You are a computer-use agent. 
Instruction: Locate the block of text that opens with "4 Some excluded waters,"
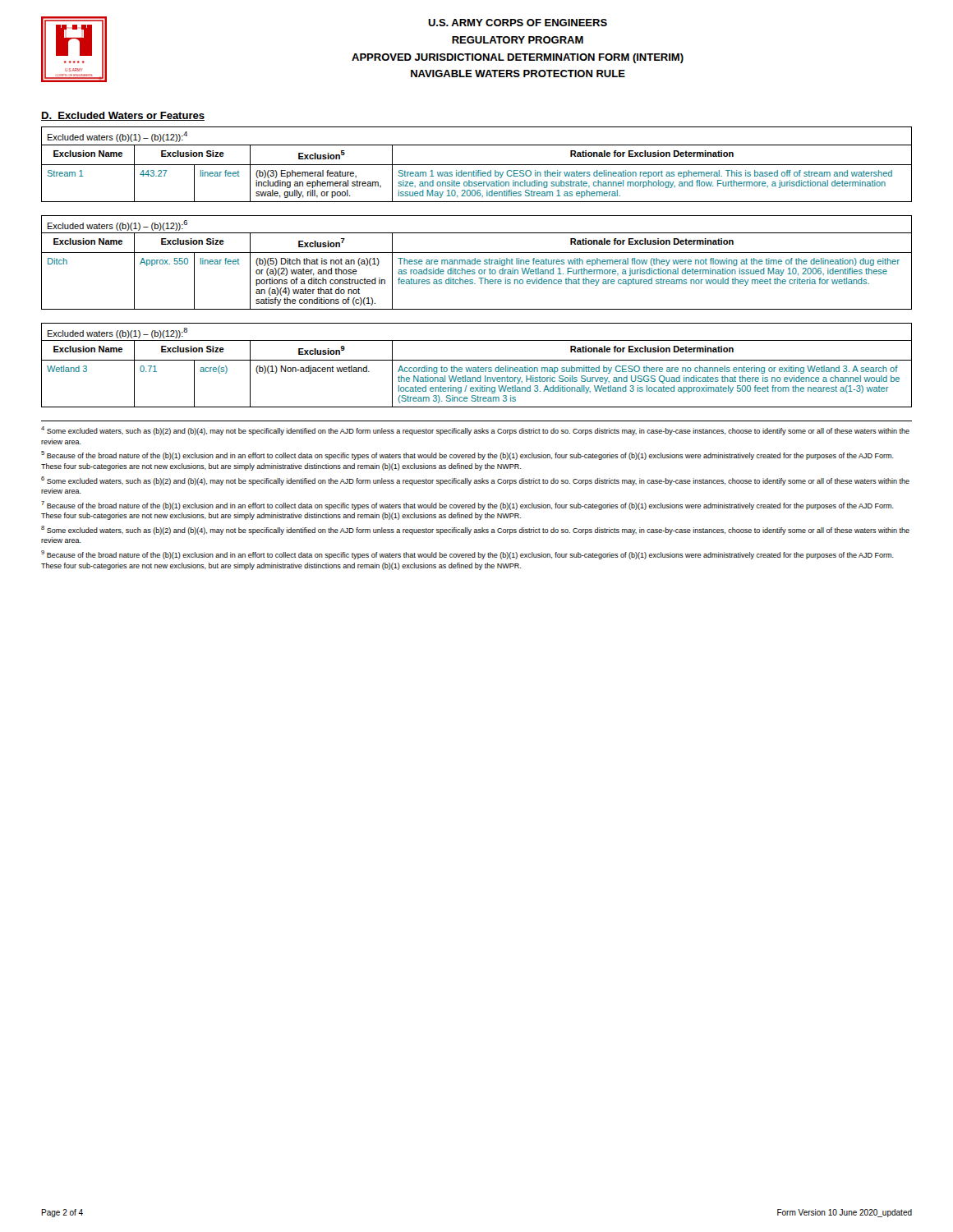(x=475, y=435)
